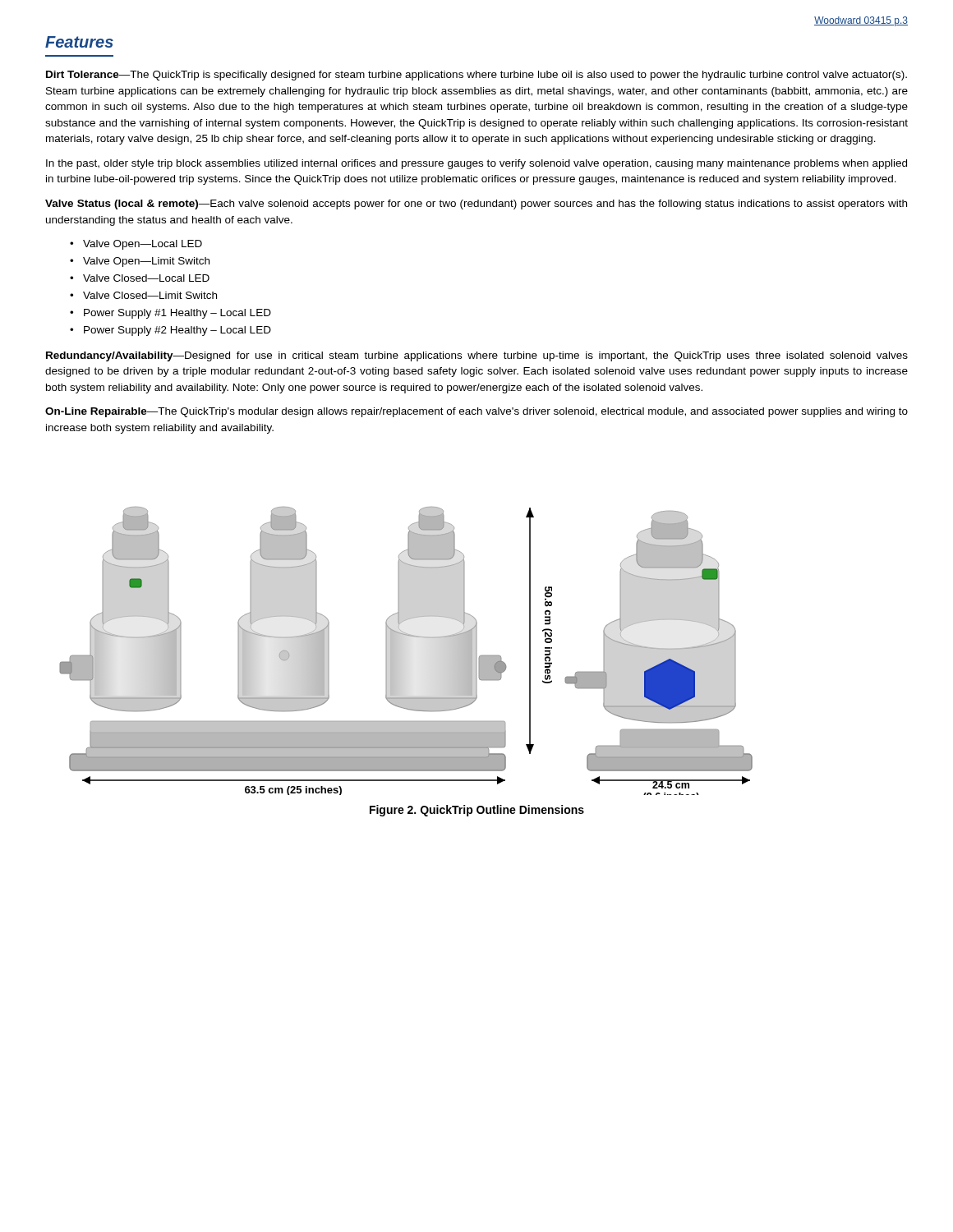
Task: Point to the region starting "In the past, older"
Action: (x=476, y=171)
